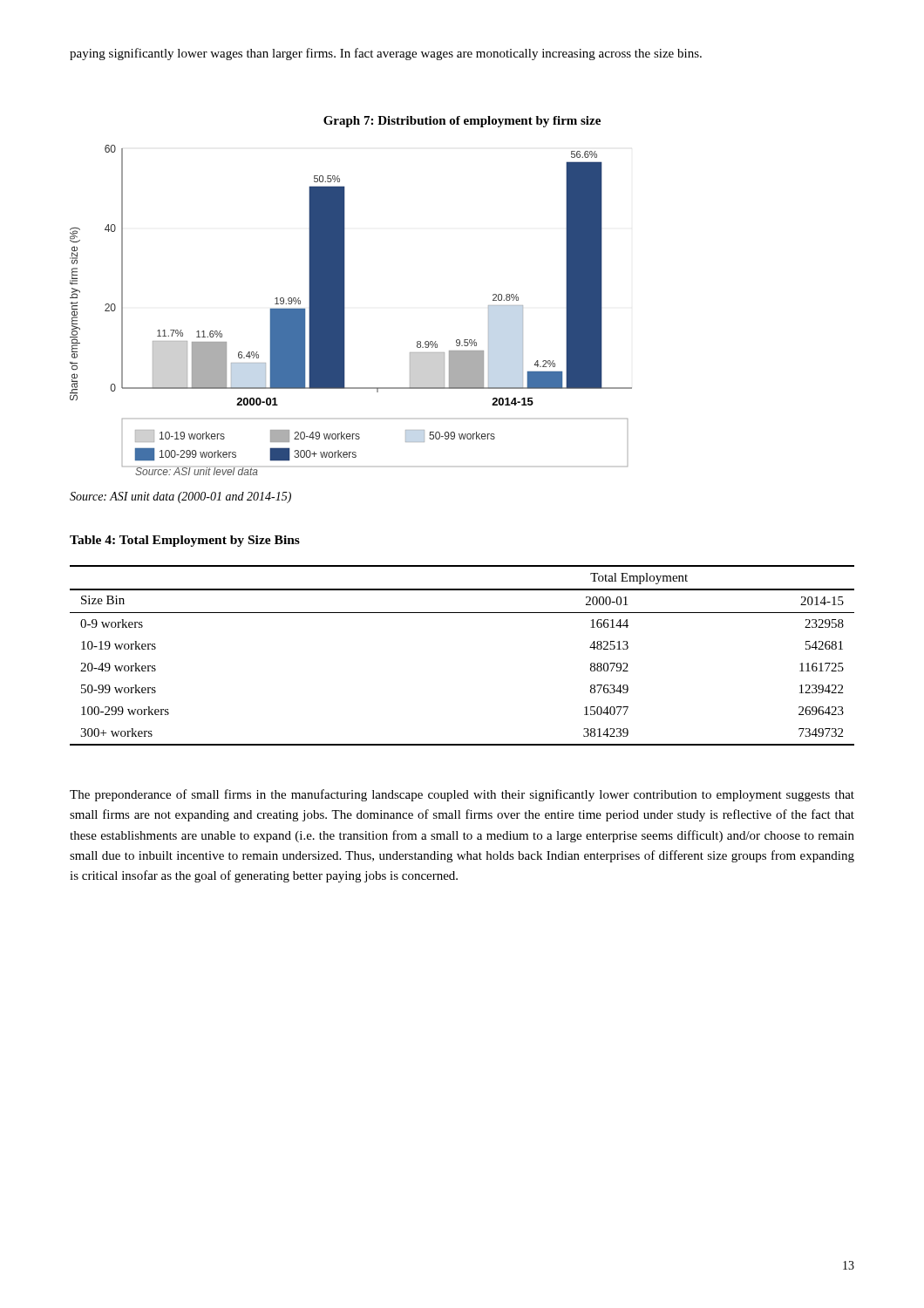The width and height of the screenshot is (924, 1308).
Task: Where is the caption that starts "Source: ASI unit data (2000-01"?
Action: (x=181, y=497)
